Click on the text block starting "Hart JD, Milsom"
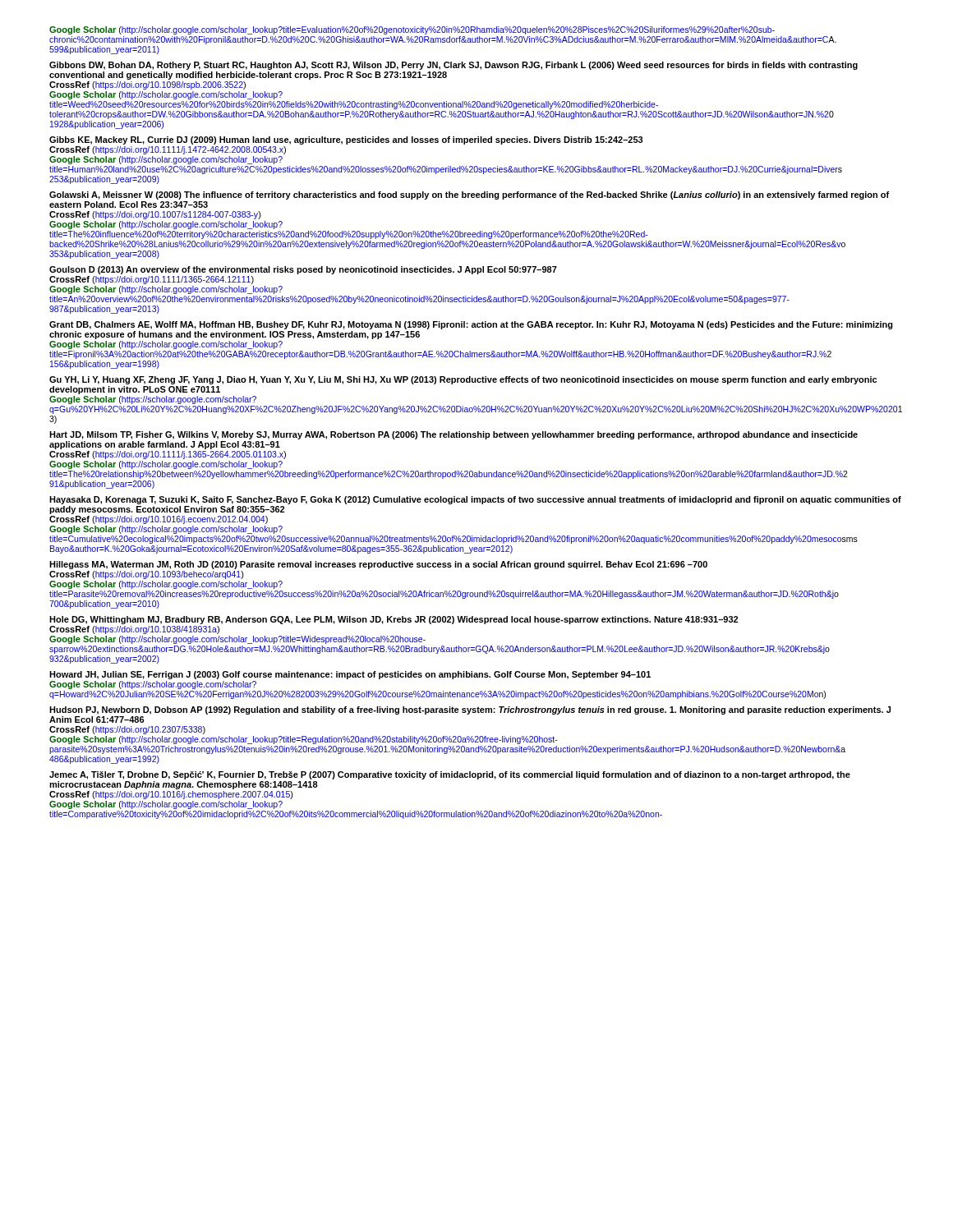Screen dimensions: 1232x953 click(476, 459)
